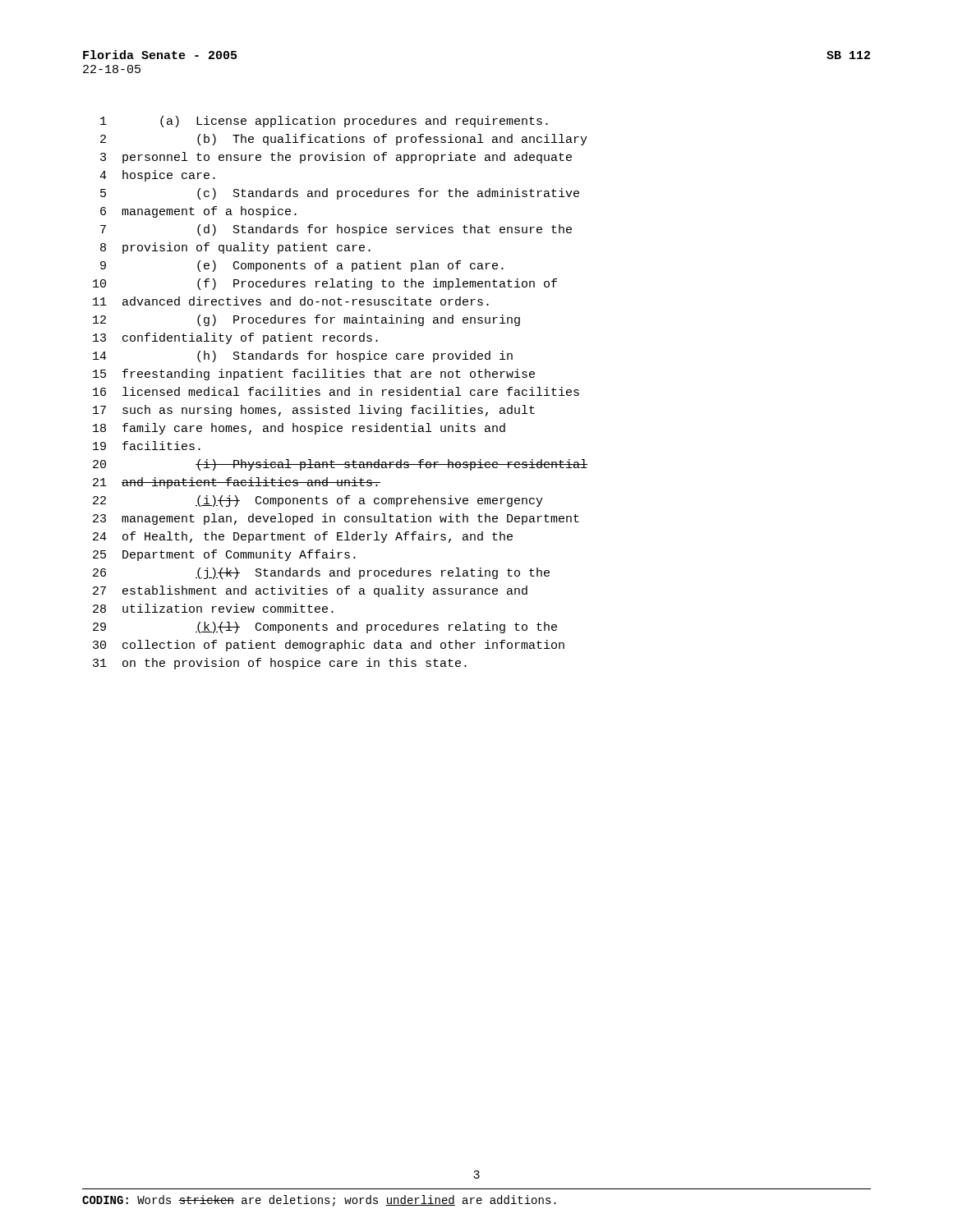
Task: Click on the list item that reads "18 family care homes, and hospice residential units"
Action: pos(294,429)
